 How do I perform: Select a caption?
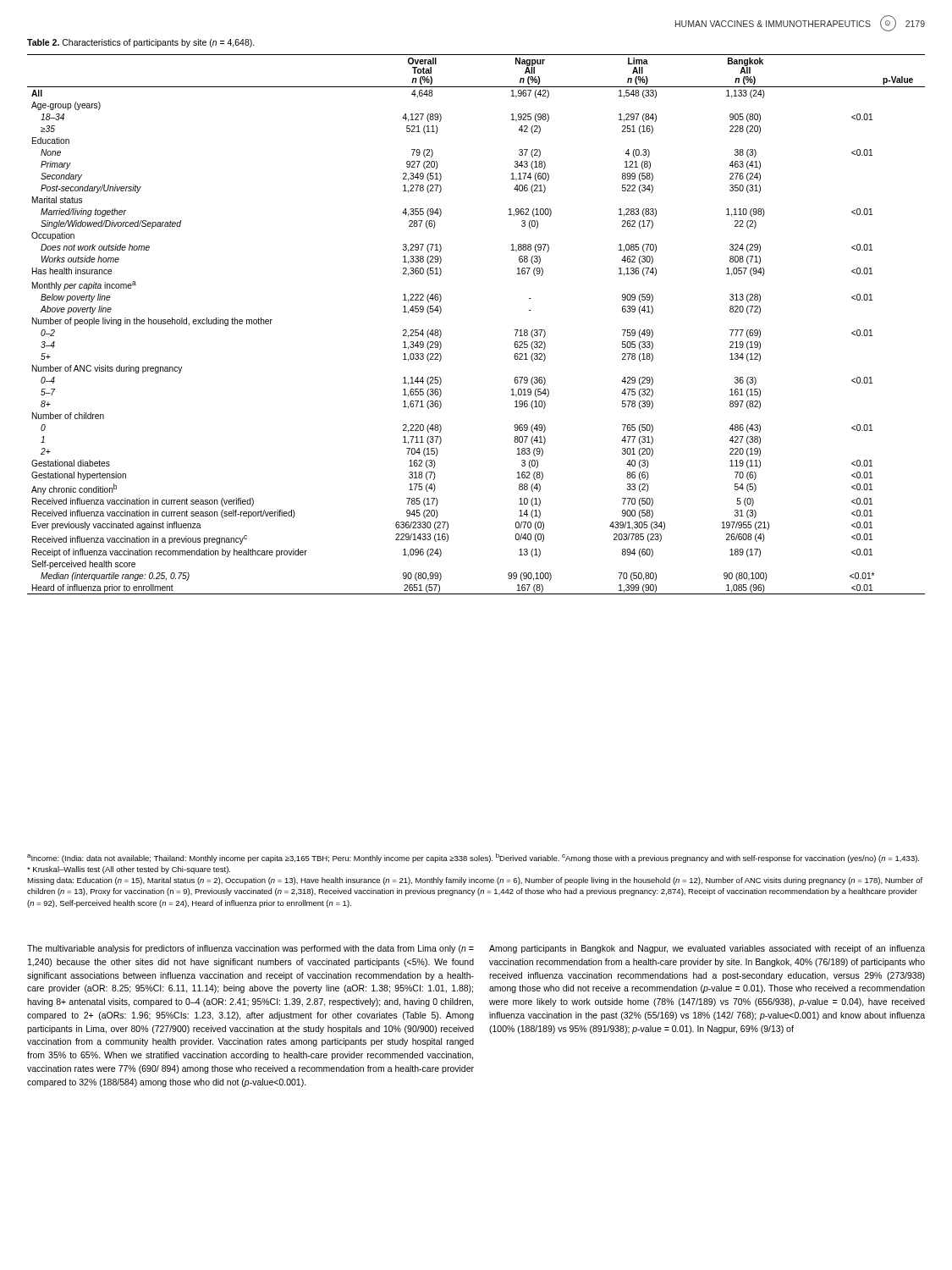(141, 42)
